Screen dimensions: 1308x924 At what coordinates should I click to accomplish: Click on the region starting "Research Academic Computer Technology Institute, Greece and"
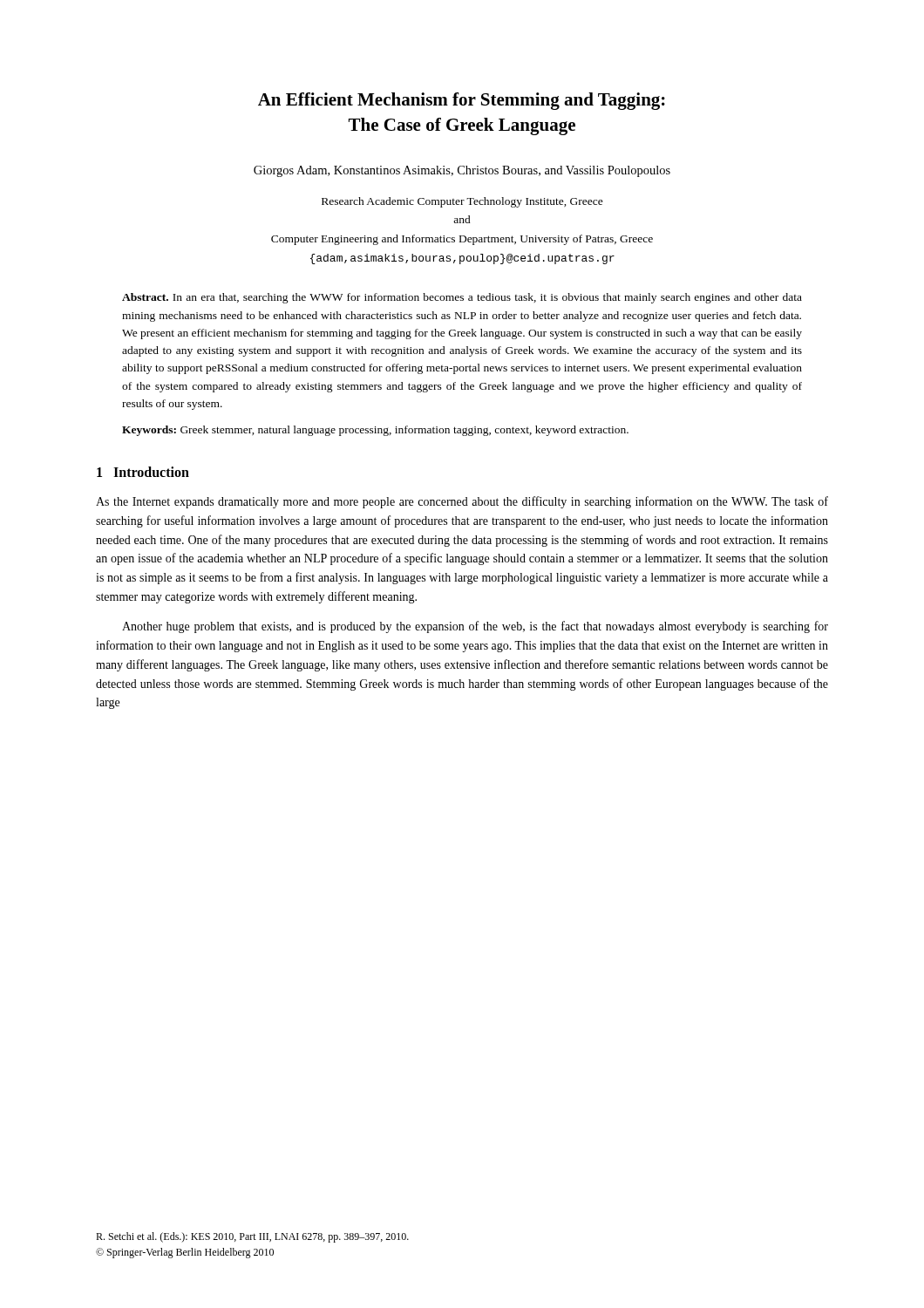point(462,229)
